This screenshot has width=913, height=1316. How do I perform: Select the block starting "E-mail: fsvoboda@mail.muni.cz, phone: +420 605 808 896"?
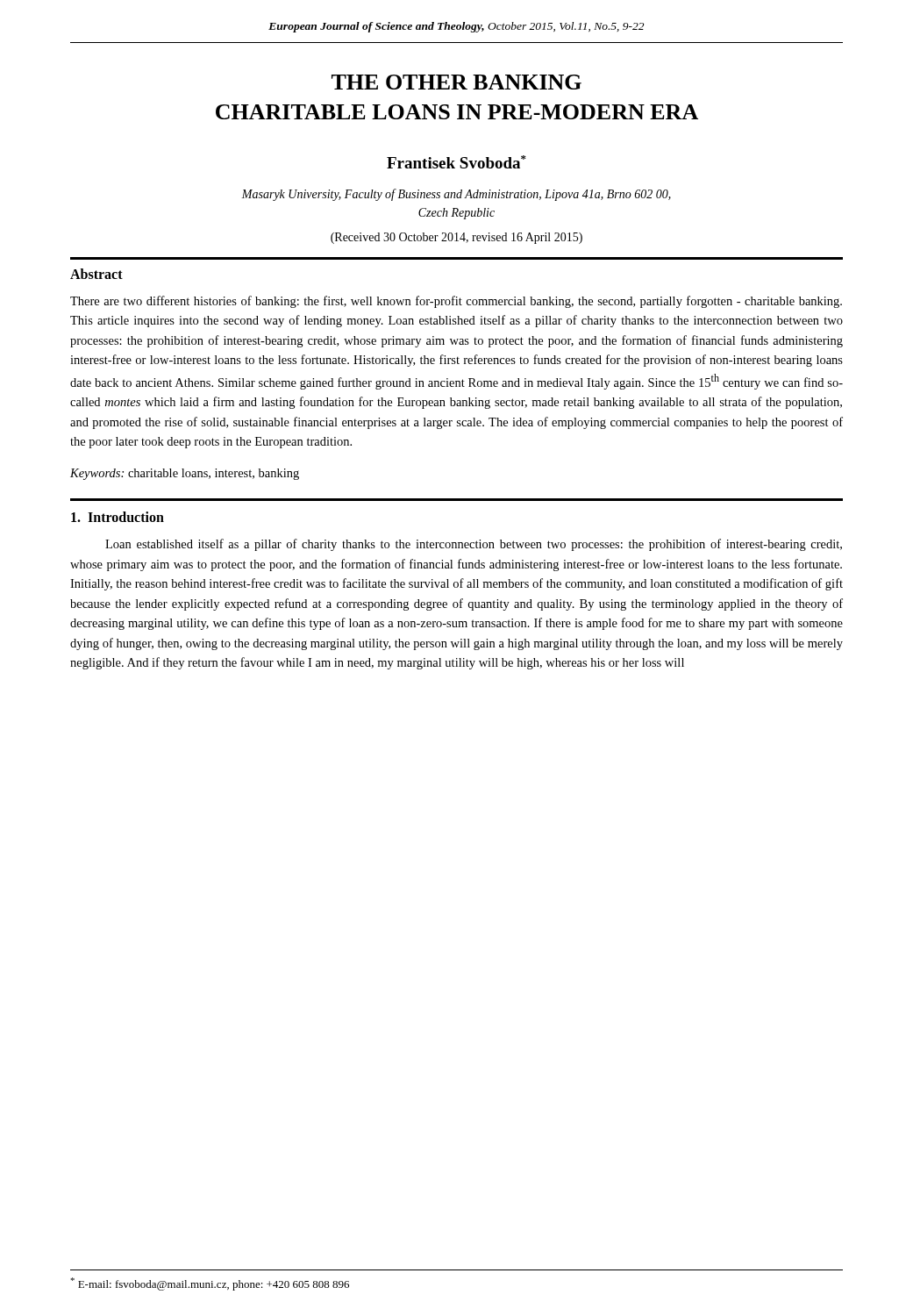coord(210,1284)
